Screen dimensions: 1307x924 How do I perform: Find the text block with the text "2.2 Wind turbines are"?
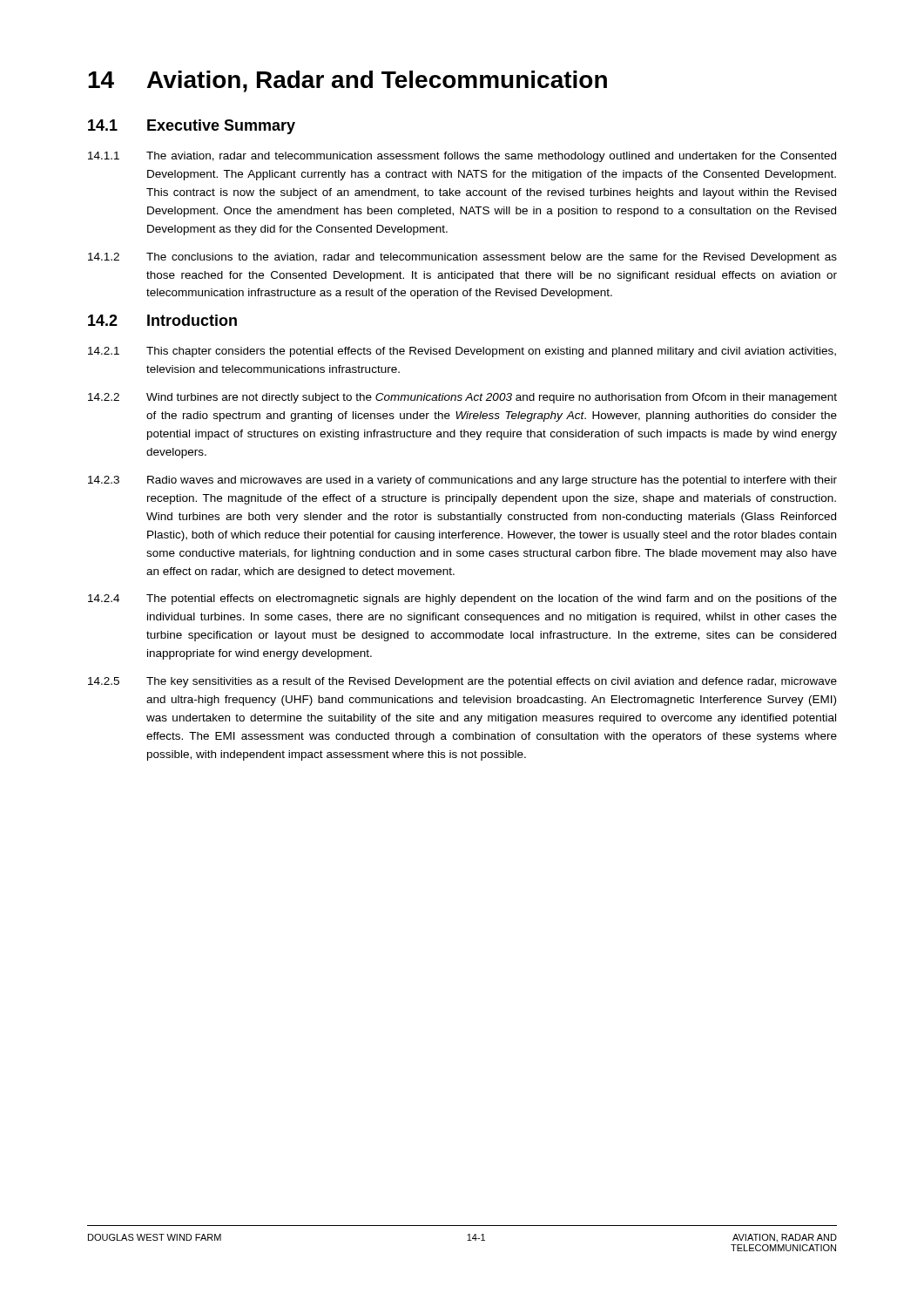click(x=462, y=425)
